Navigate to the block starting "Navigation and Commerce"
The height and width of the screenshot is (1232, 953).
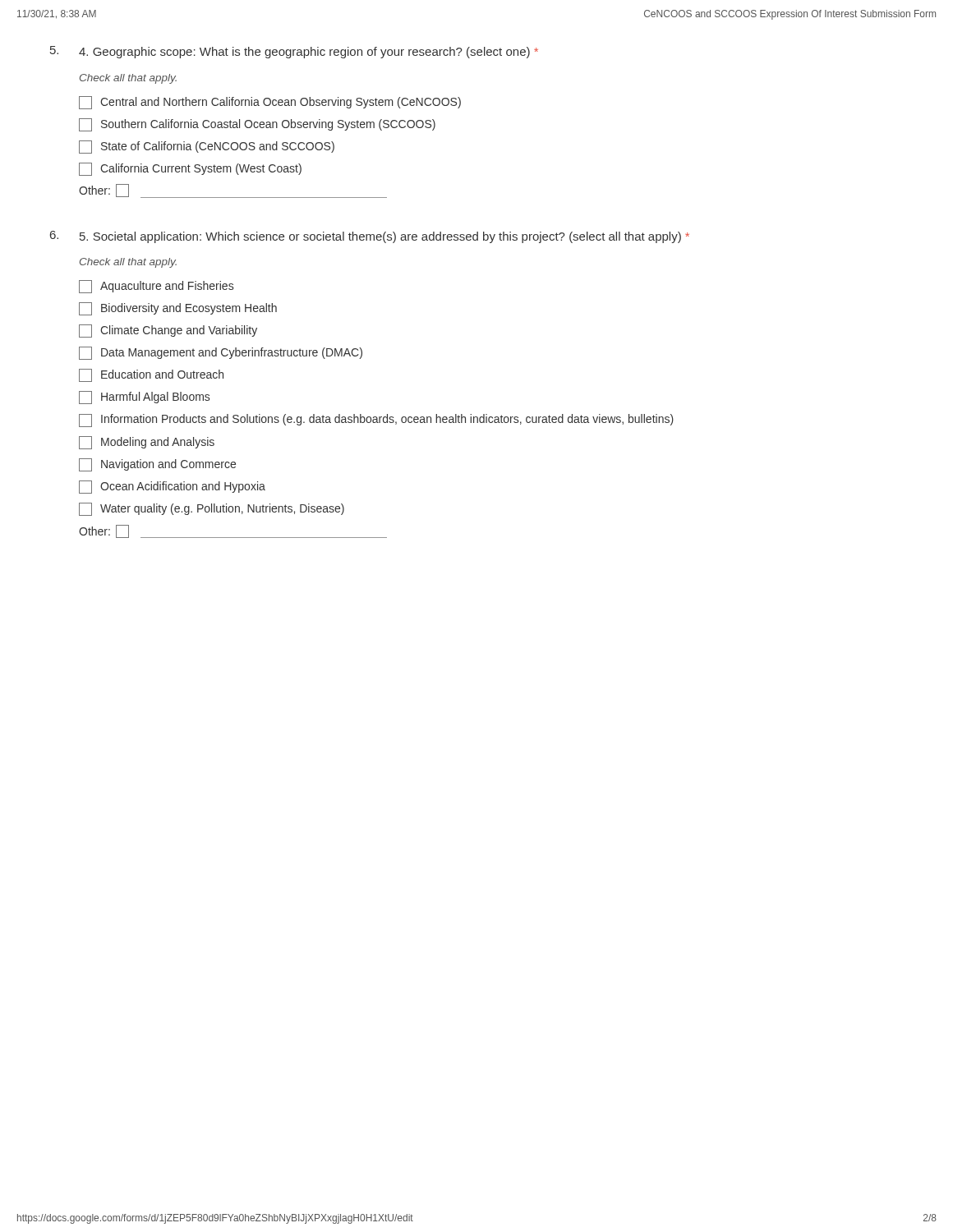click(x=158, y=464)
